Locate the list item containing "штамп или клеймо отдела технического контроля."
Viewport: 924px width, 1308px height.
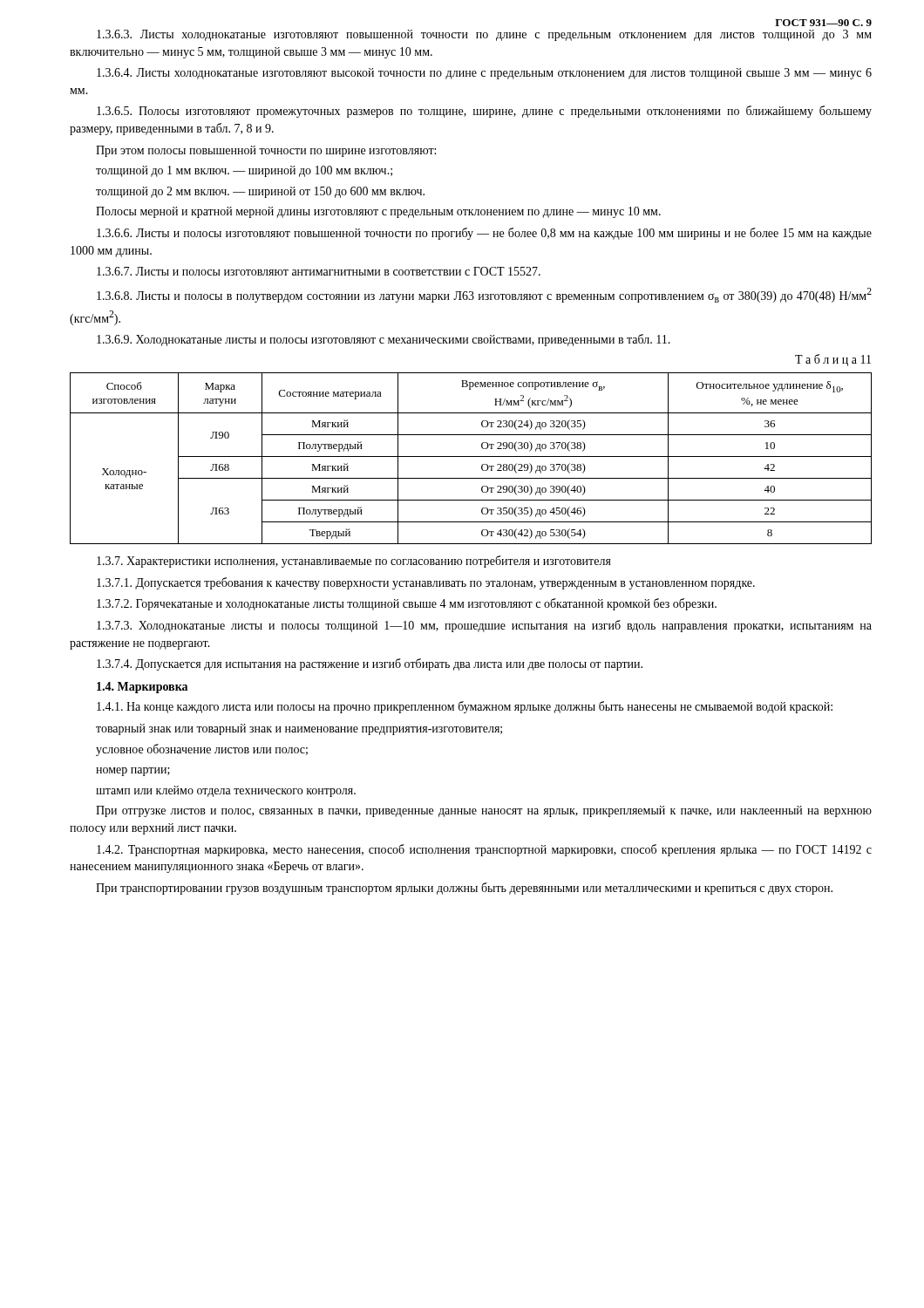point(226,791)
